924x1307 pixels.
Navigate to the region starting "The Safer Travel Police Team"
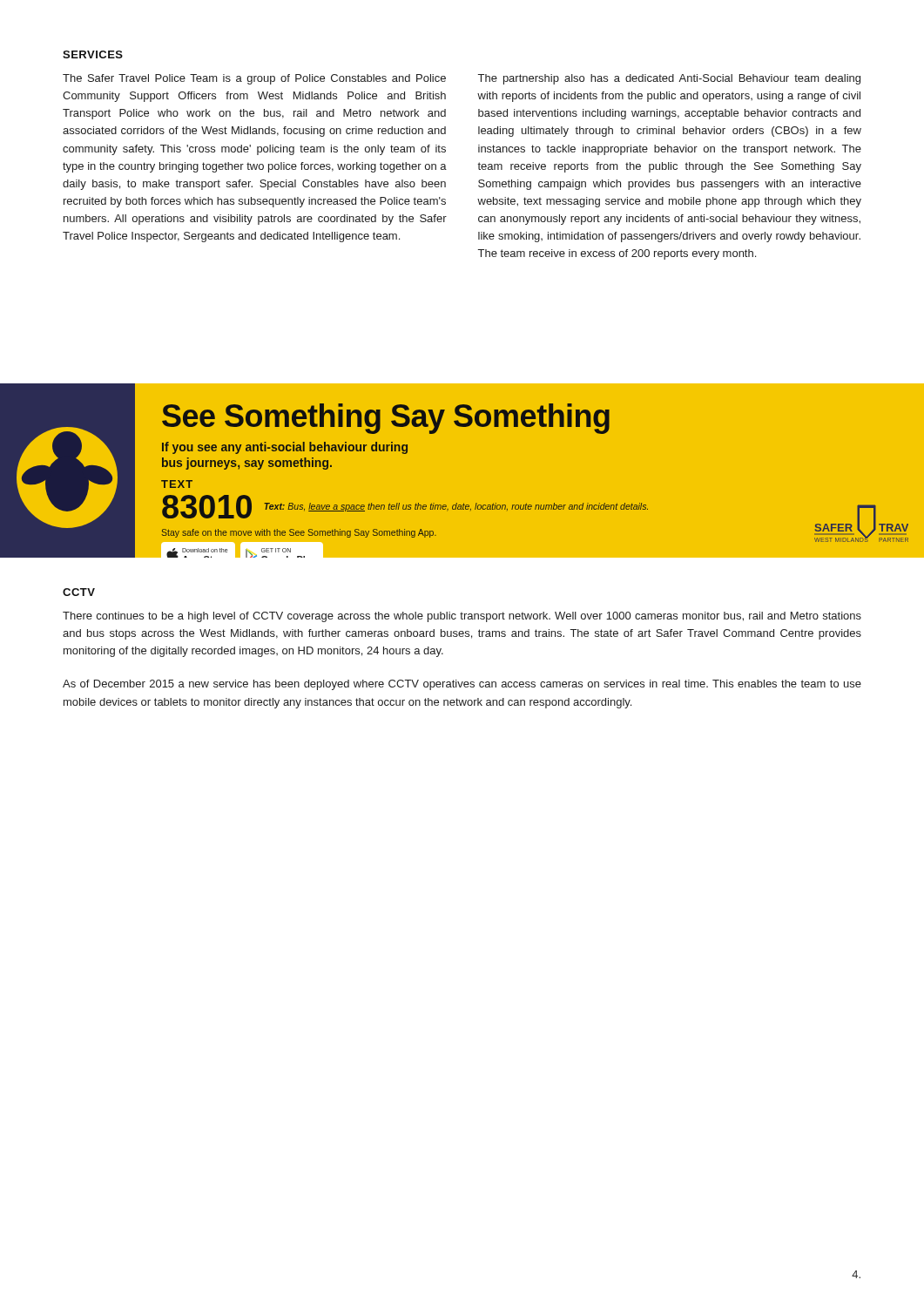pos(255,157)
